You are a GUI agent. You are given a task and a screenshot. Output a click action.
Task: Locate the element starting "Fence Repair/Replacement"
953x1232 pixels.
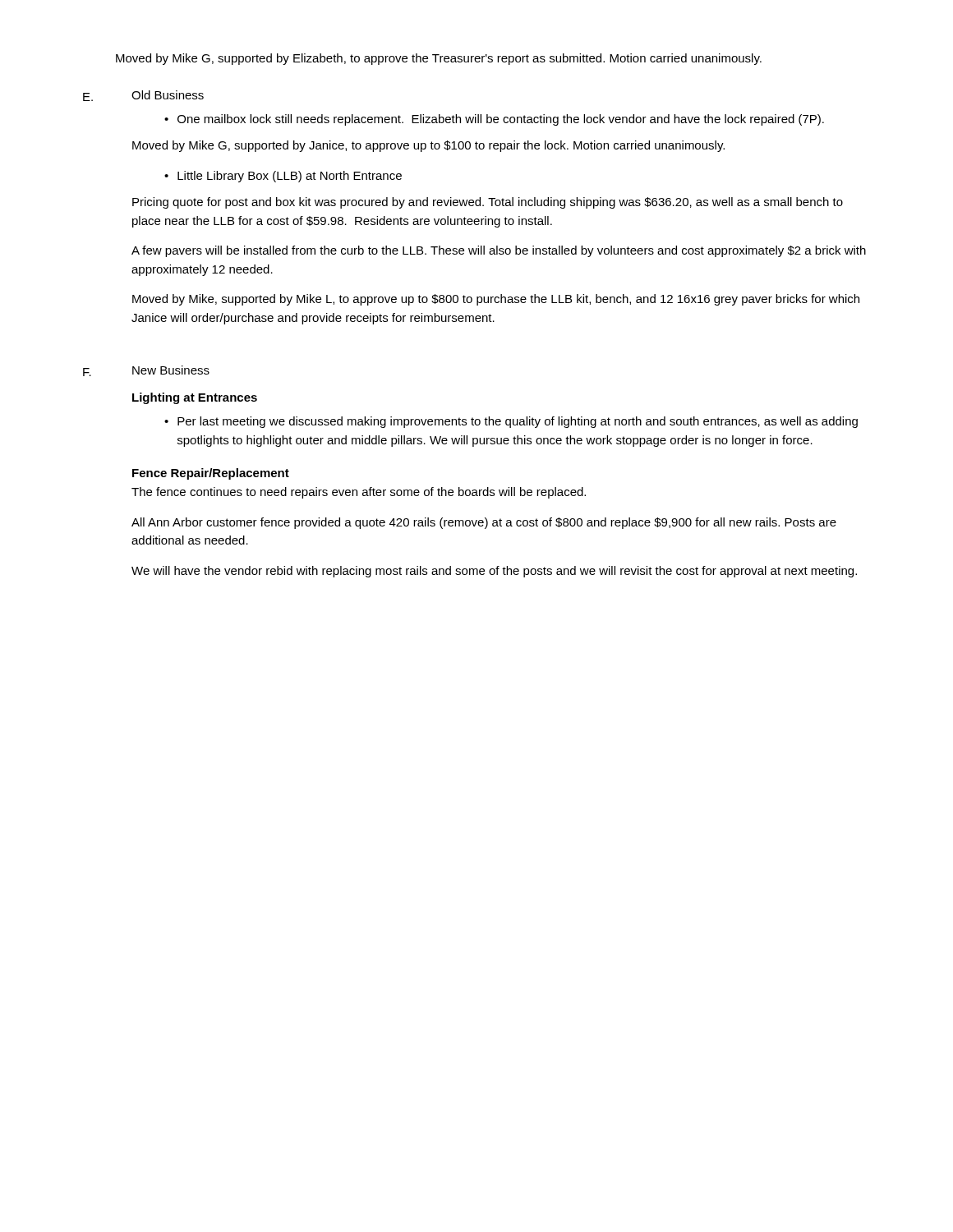(210, 473)
